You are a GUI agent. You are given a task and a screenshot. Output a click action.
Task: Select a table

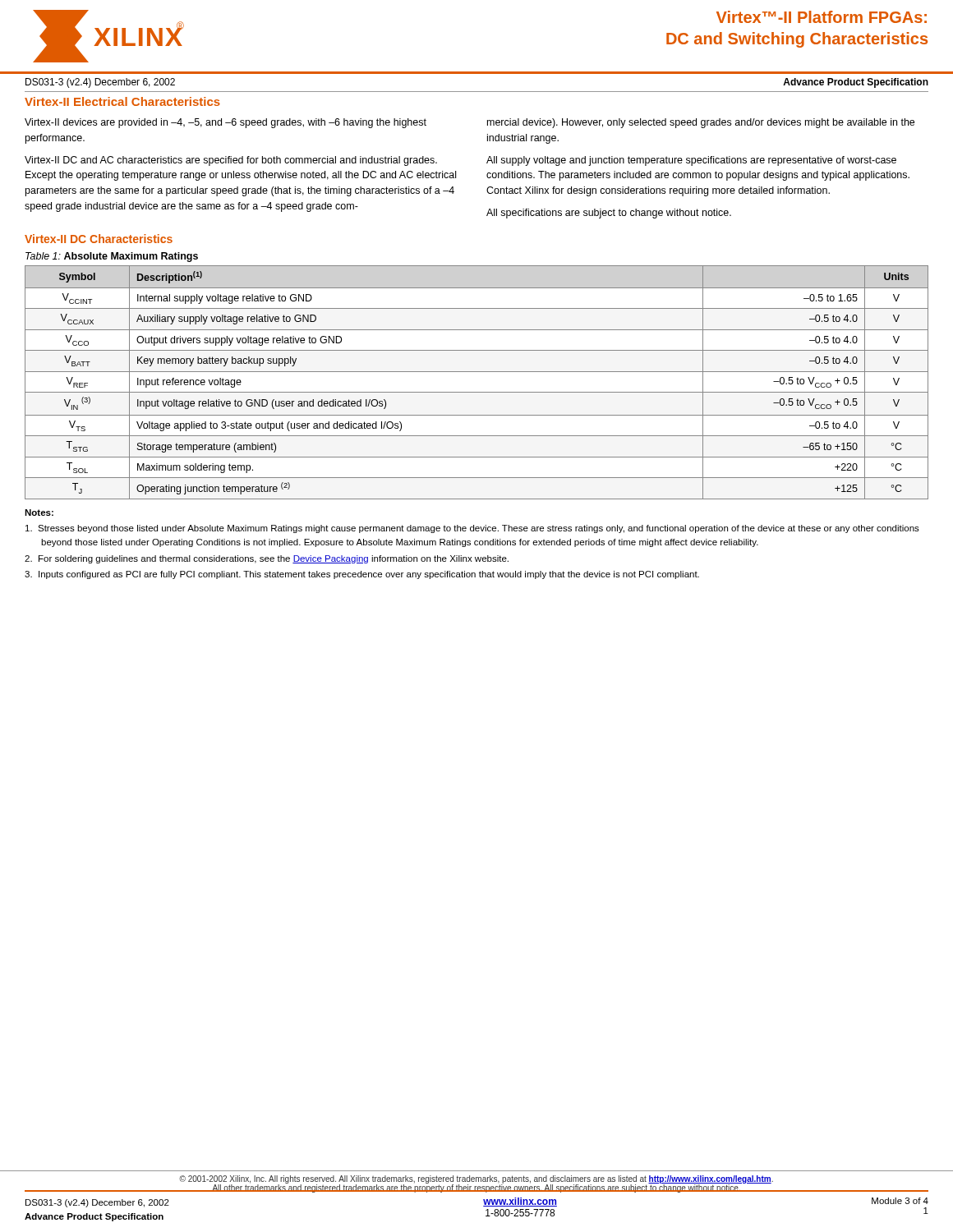click(476, 382)
